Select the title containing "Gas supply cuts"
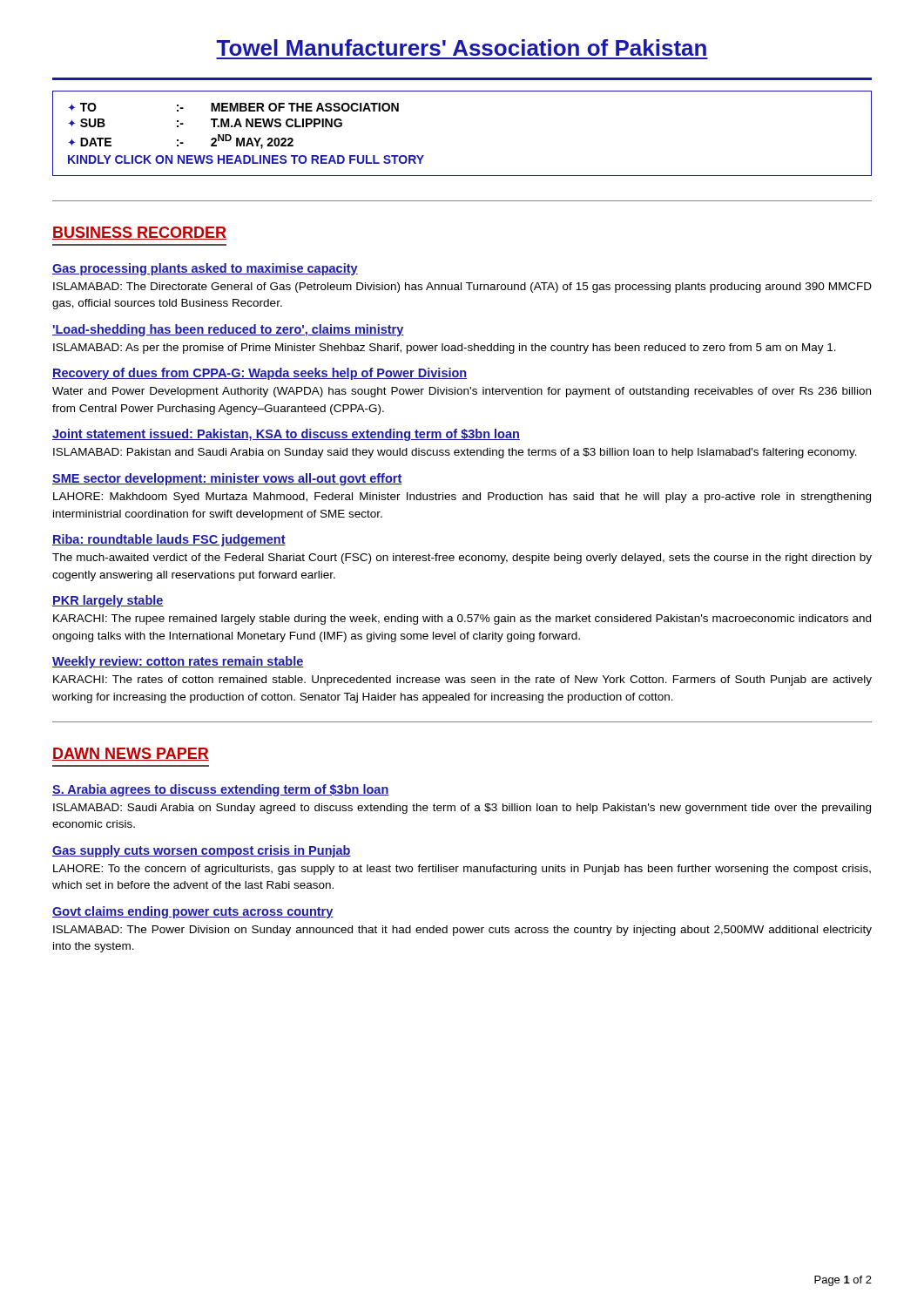 click(202, 851)
